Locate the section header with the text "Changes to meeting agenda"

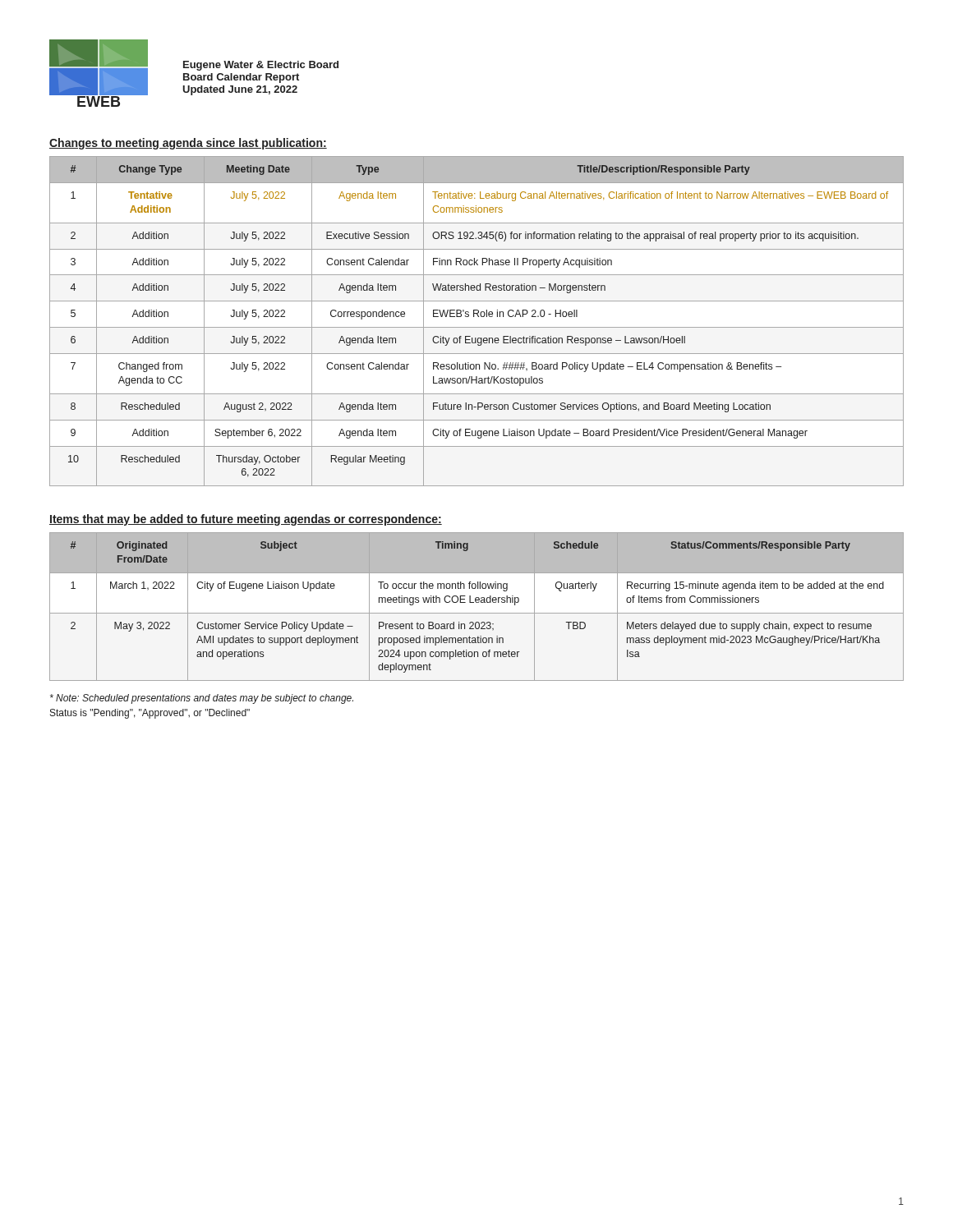click(x=188, y=143)
